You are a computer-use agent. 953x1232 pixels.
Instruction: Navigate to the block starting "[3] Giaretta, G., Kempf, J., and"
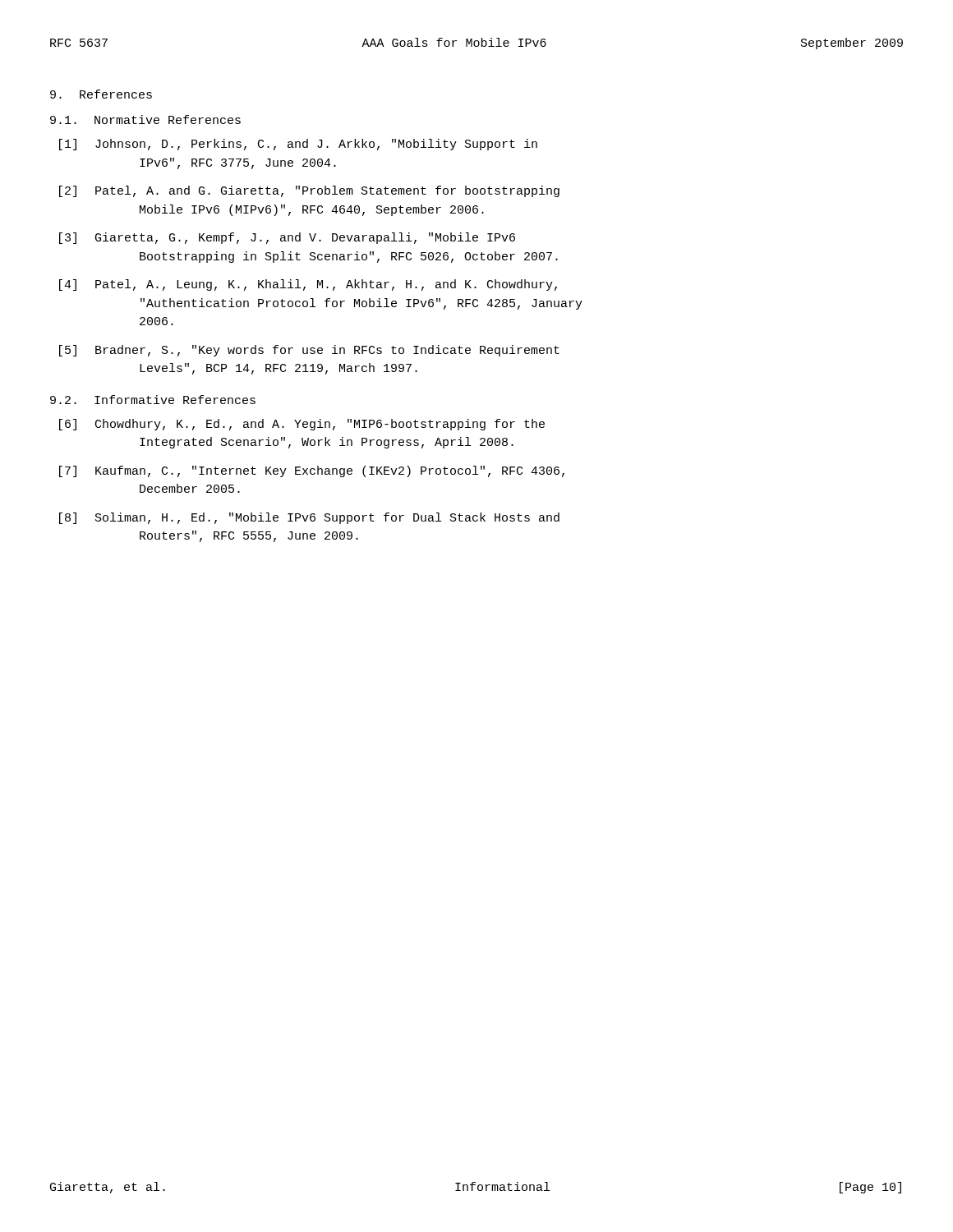coord(476,248)
